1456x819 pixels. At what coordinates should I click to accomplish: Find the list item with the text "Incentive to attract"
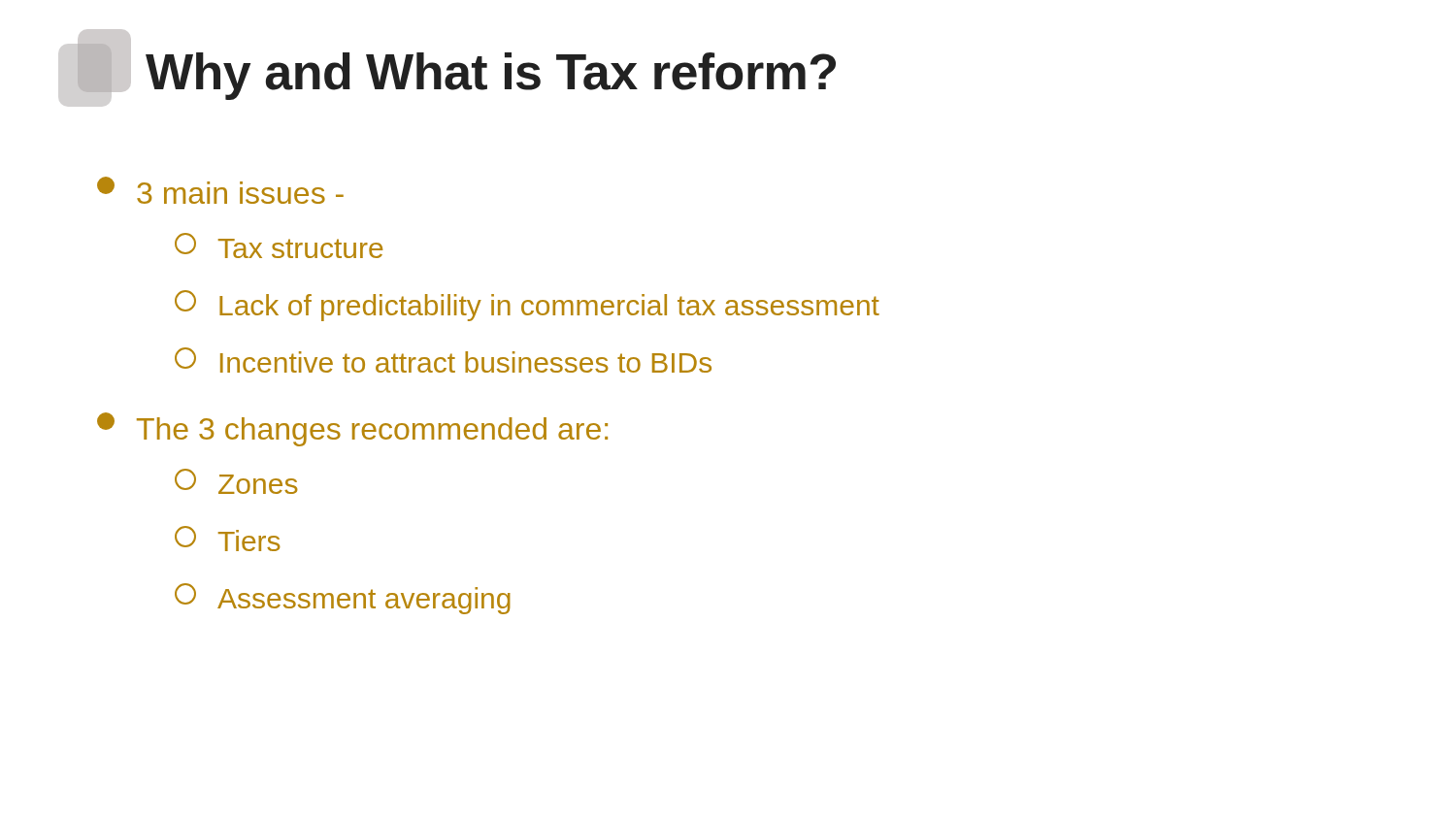click(x=444, y=362)
